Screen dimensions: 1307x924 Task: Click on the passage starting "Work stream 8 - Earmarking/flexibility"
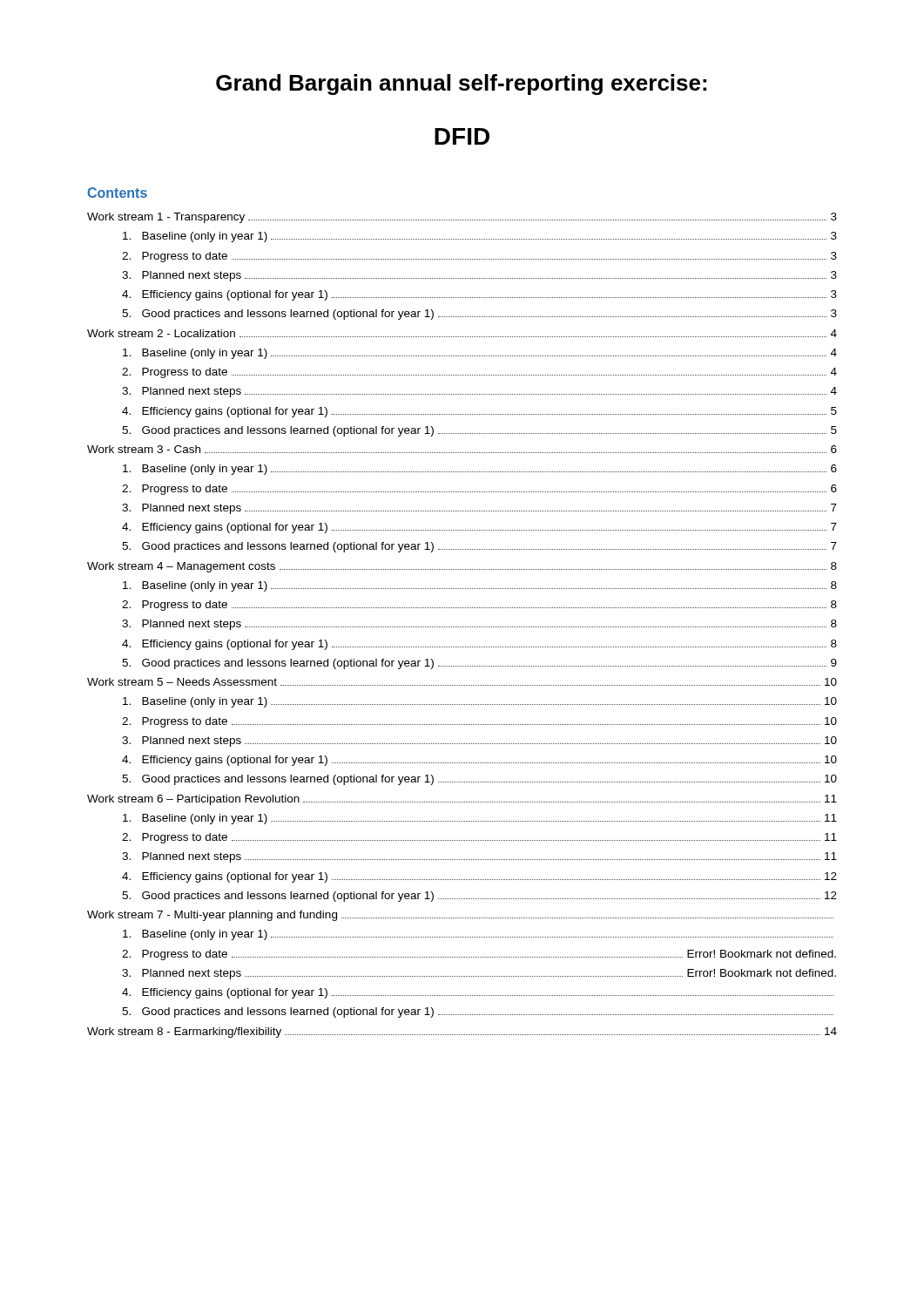(462, 1031)
